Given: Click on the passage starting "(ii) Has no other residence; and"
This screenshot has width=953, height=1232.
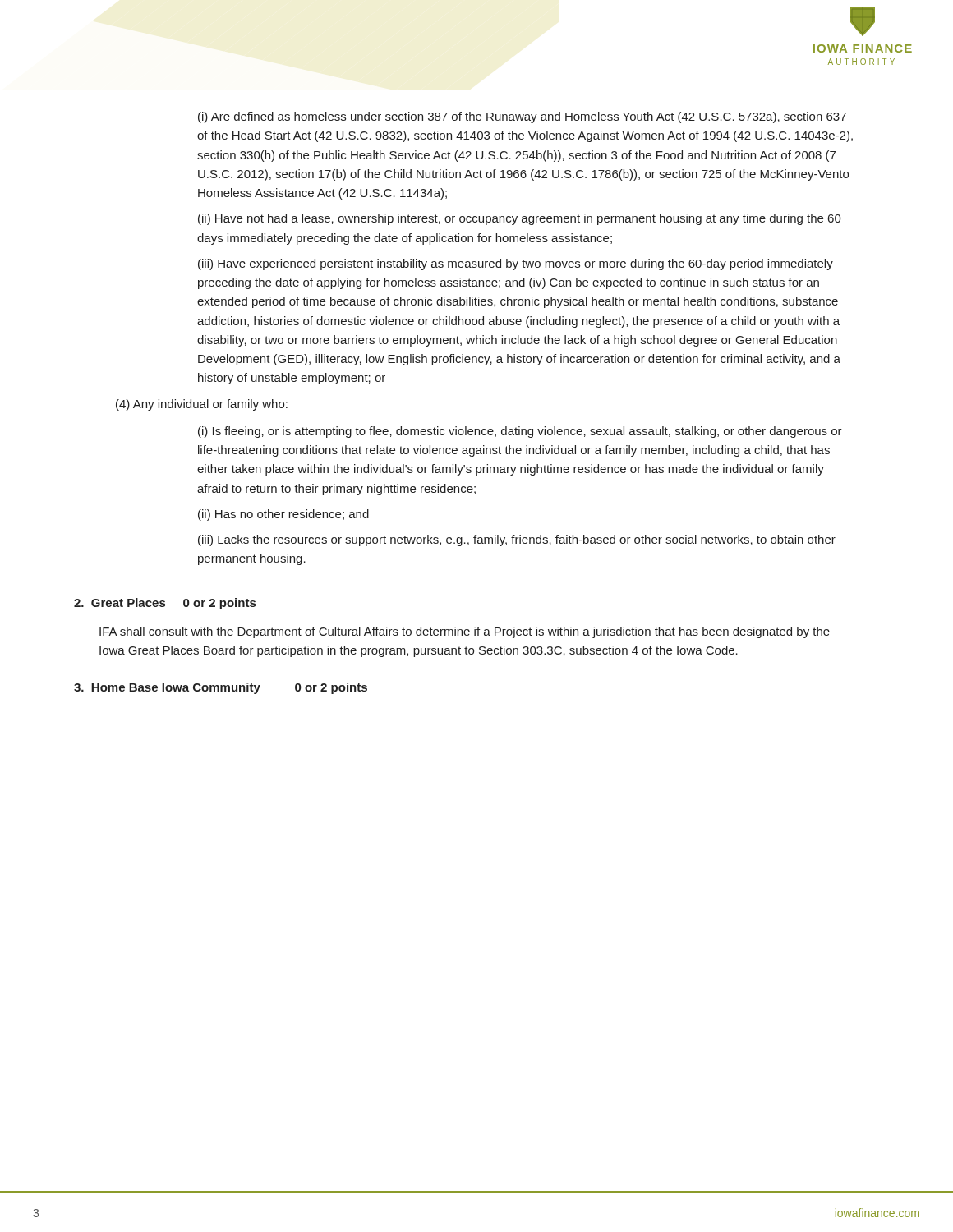Looking at the screenshot, I should 283,514.
